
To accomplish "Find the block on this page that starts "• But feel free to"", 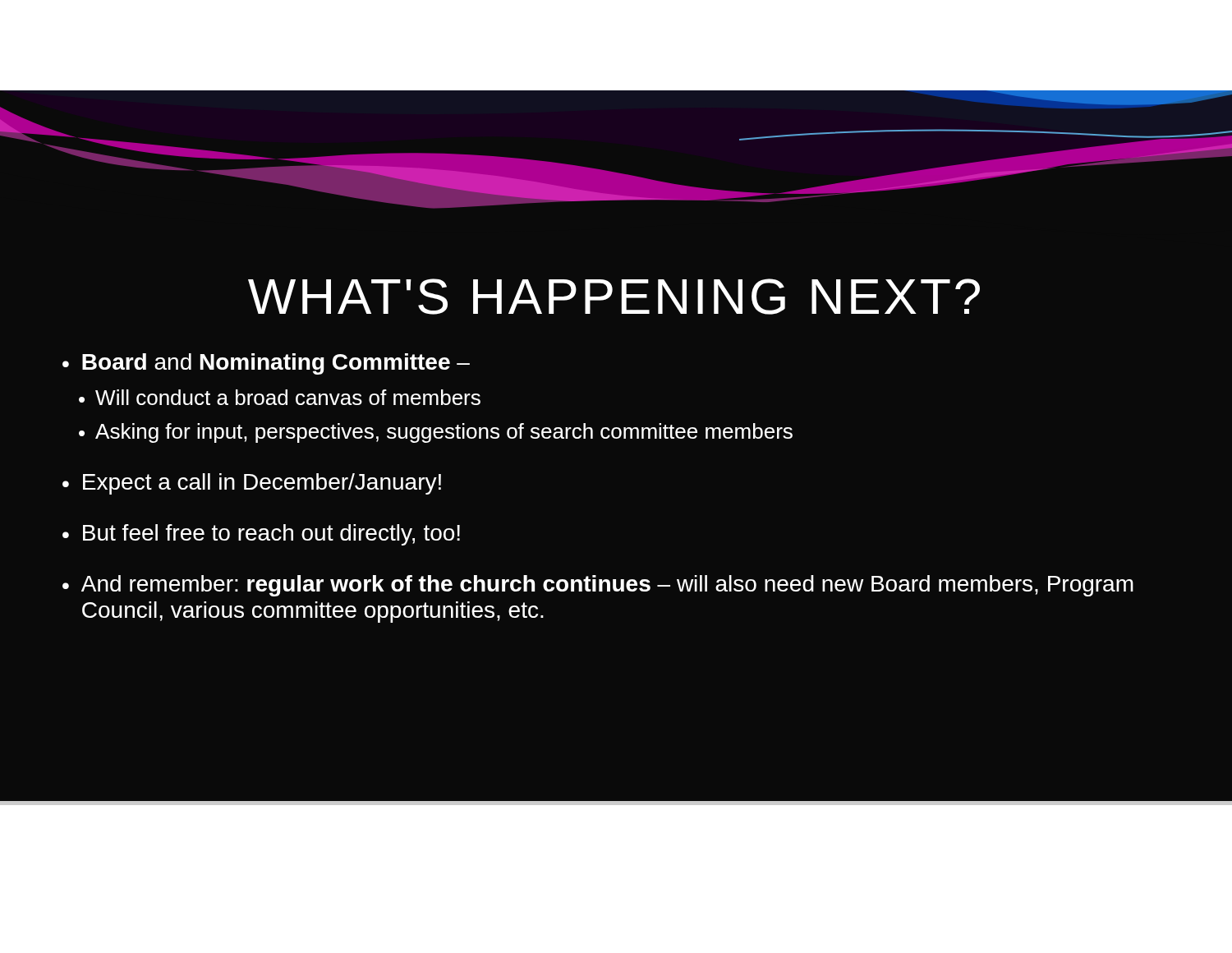I will [x=262, y=534].
